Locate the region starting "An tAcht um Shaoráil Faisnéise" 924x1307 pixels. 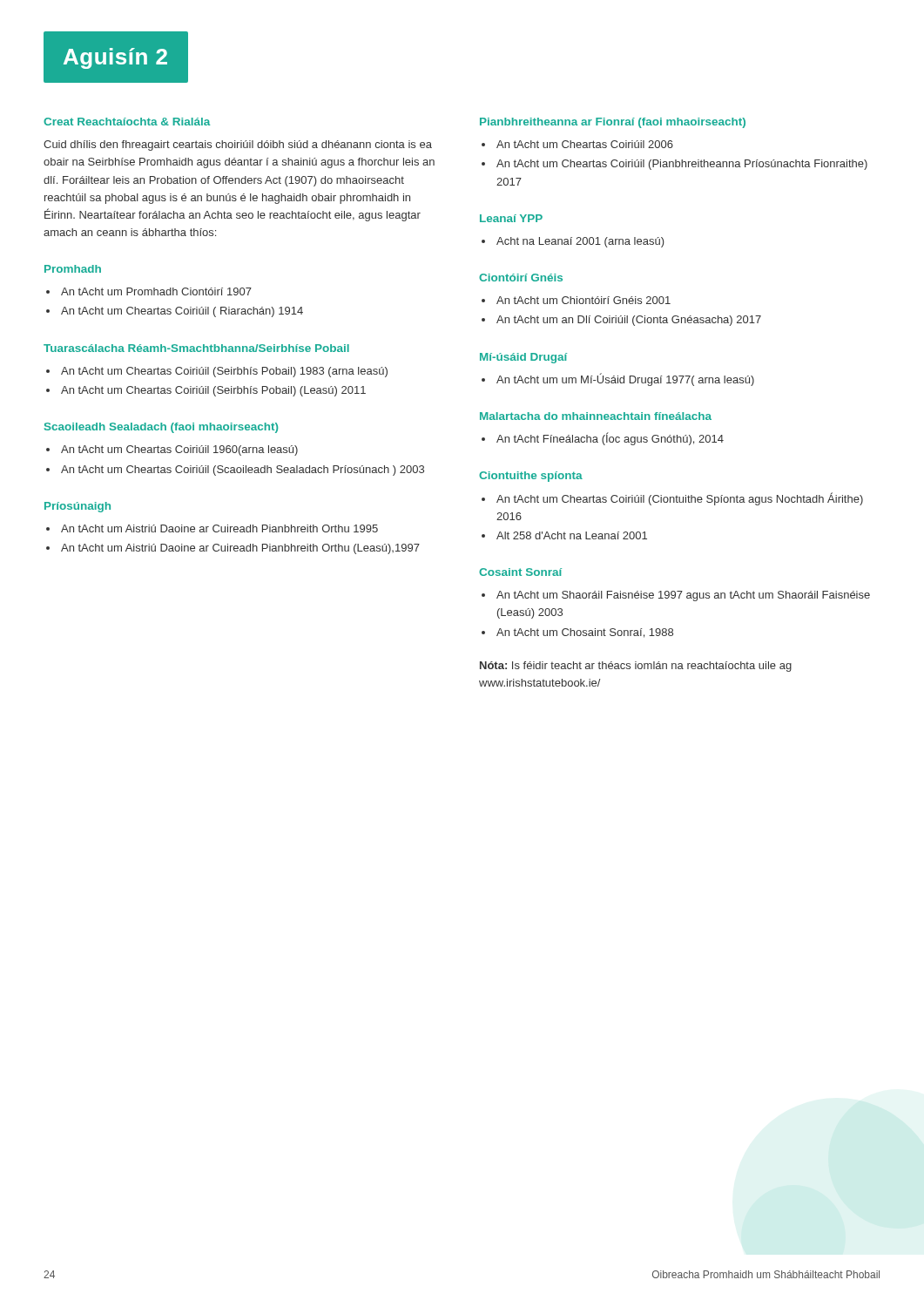click(683, 604)
